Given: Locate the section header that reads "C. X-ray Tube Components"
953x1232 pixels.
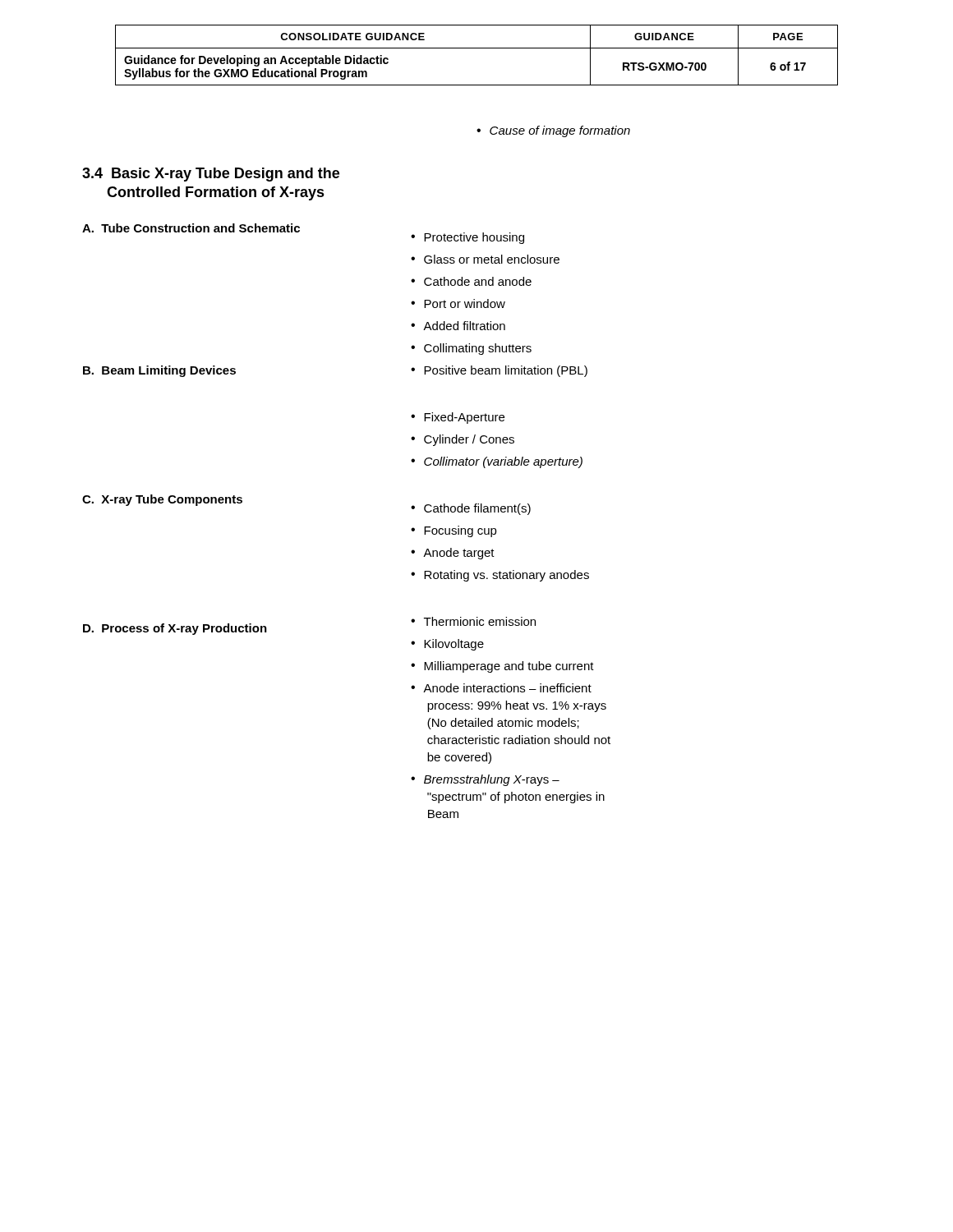Looking at the screenshot, I should tap(162, 499).
